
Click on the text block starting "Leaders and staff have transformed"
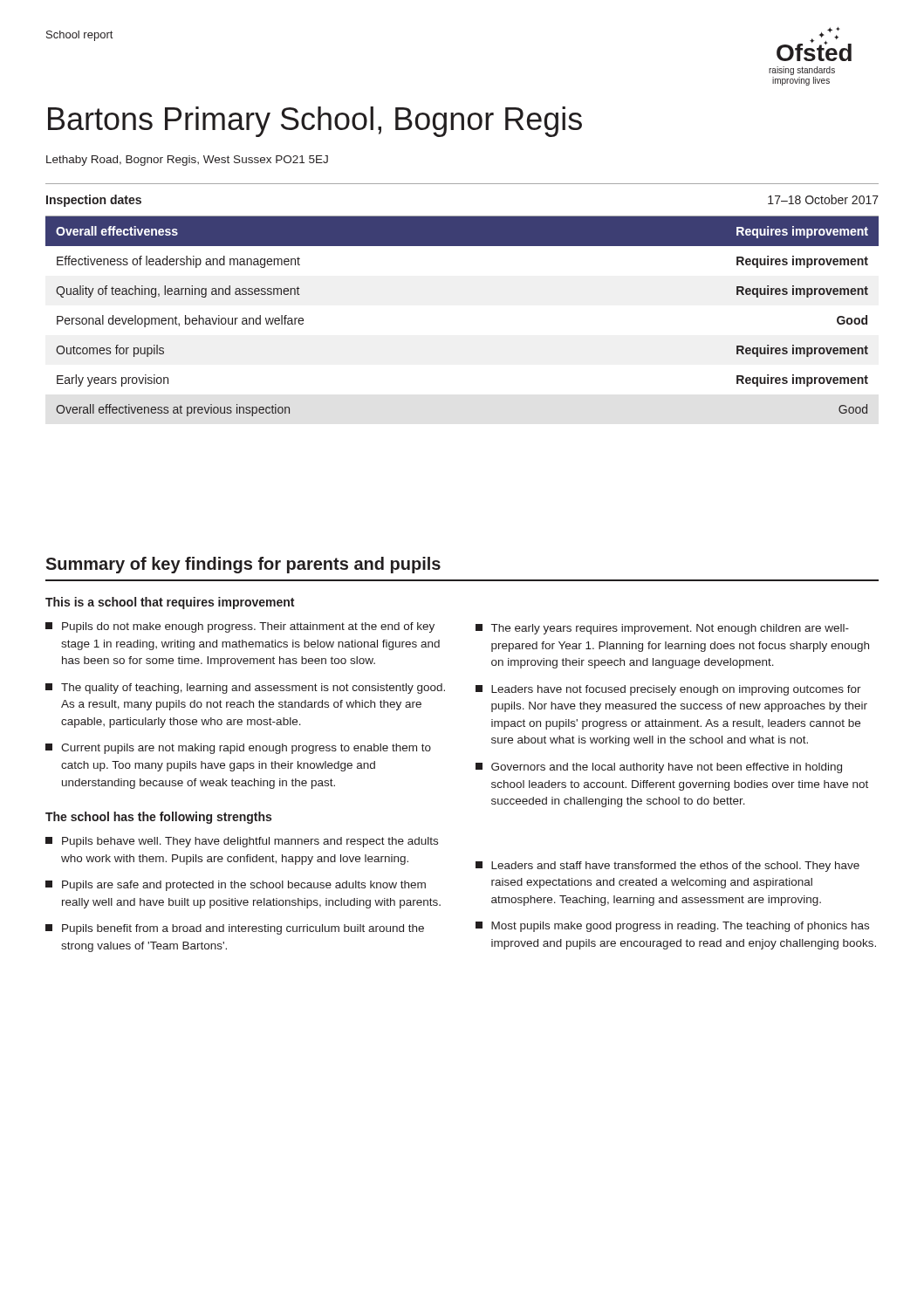click(x=677, y=882)
